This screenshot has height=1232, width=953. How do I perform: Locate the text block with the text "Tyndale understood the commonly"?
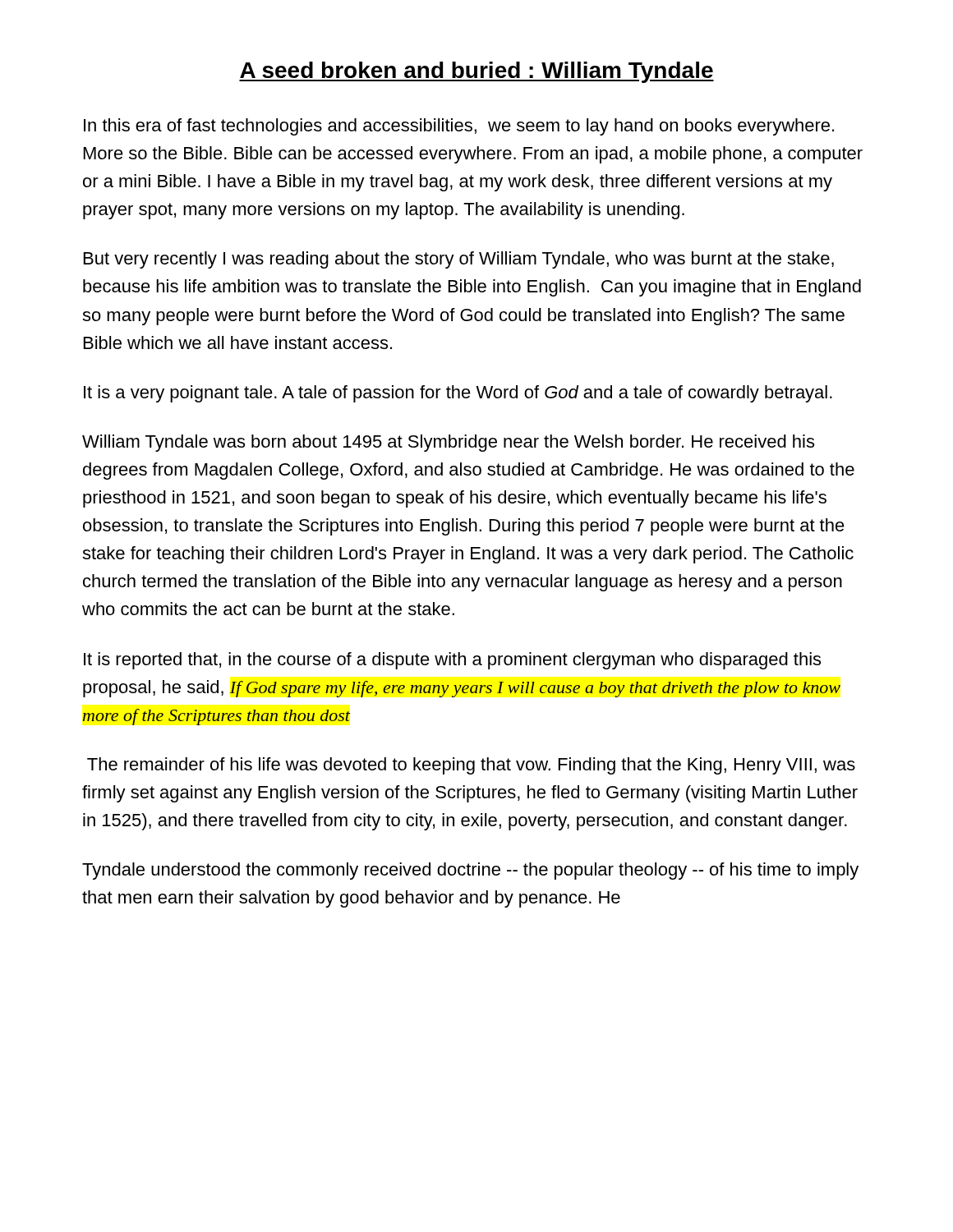tap(470, 883)
